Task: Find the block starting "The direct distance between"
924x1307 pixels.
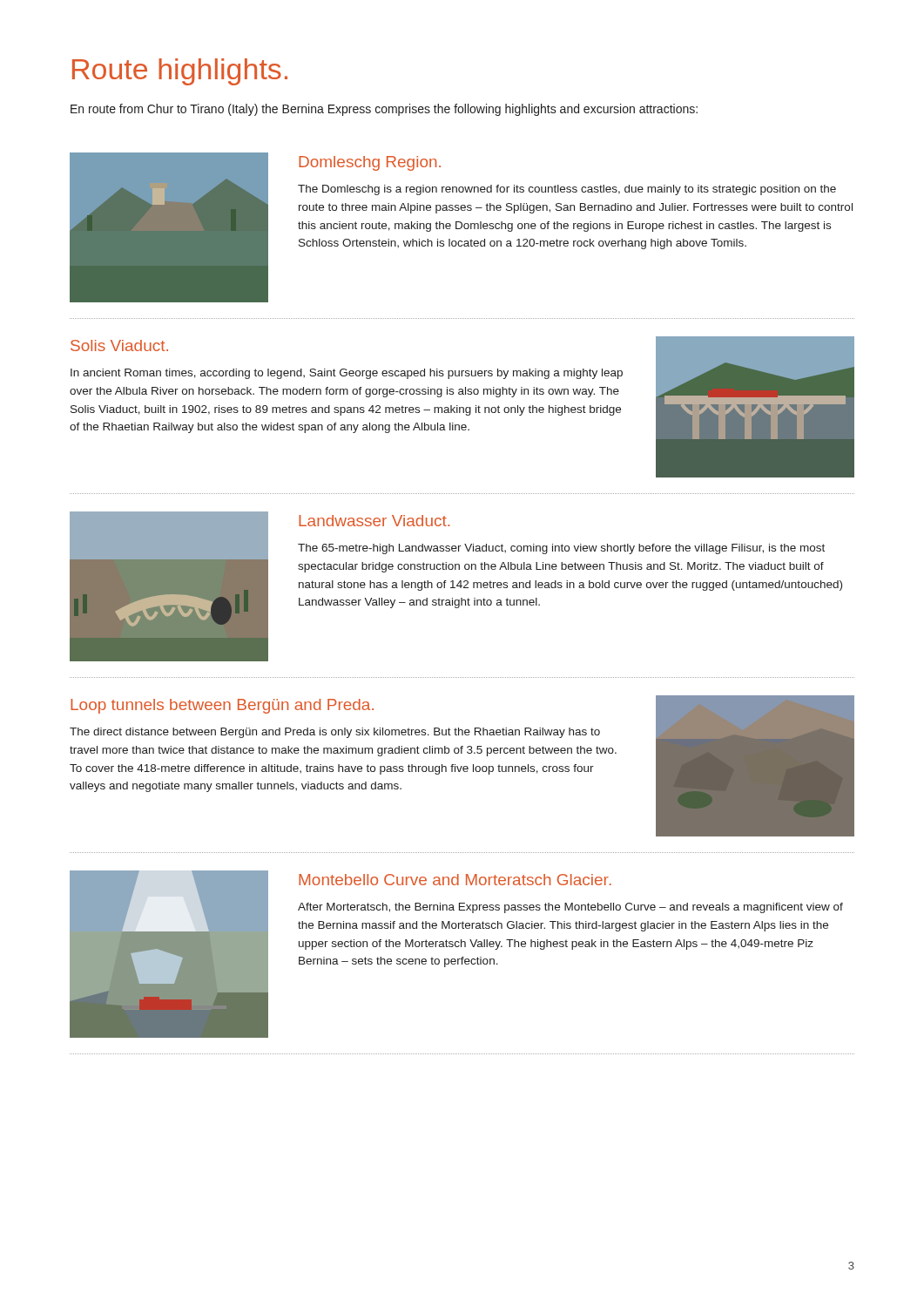Action: [x=343, y=759]
